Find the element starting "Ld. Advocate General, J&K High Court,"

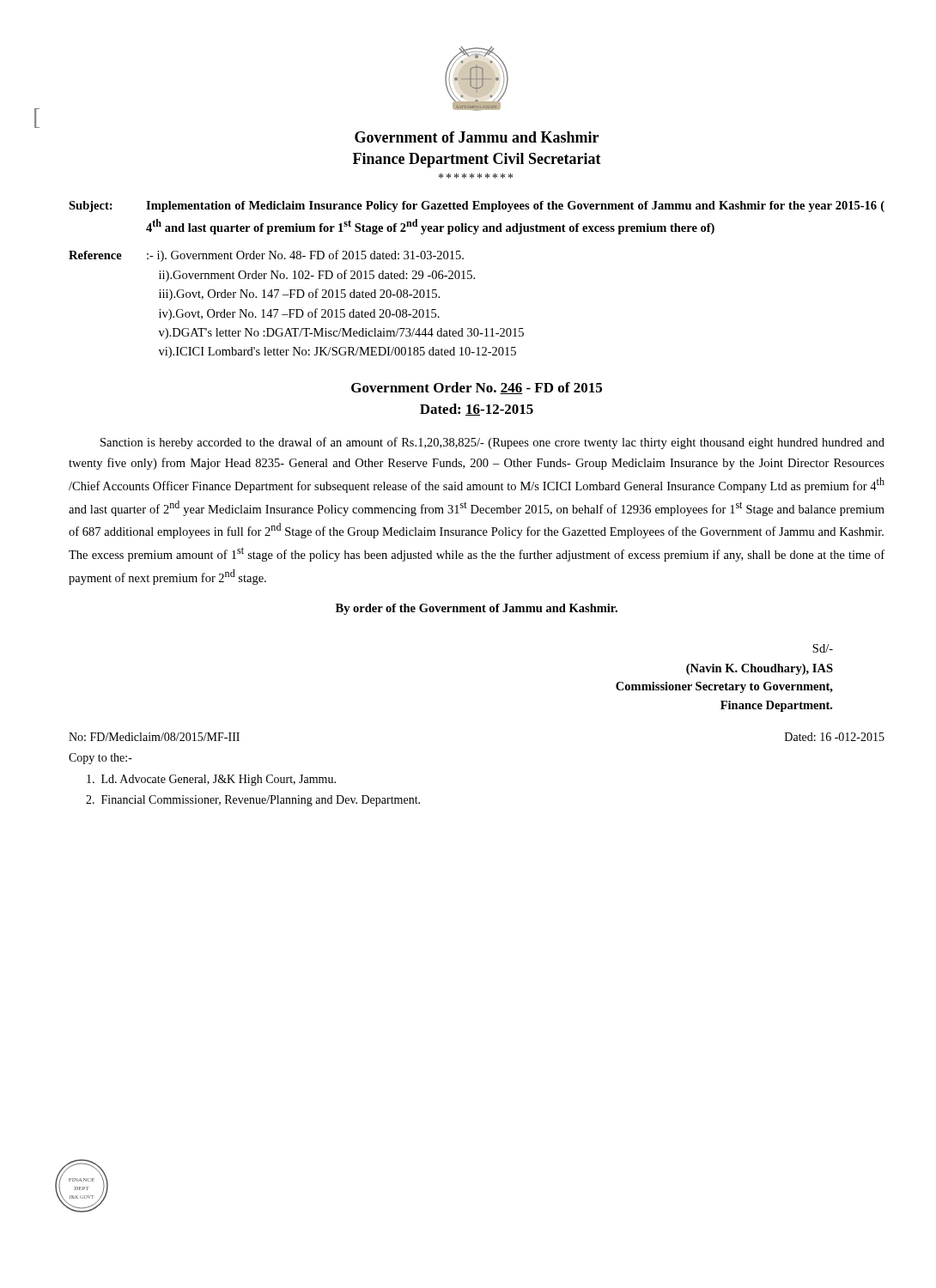click(x=211, y=779)
